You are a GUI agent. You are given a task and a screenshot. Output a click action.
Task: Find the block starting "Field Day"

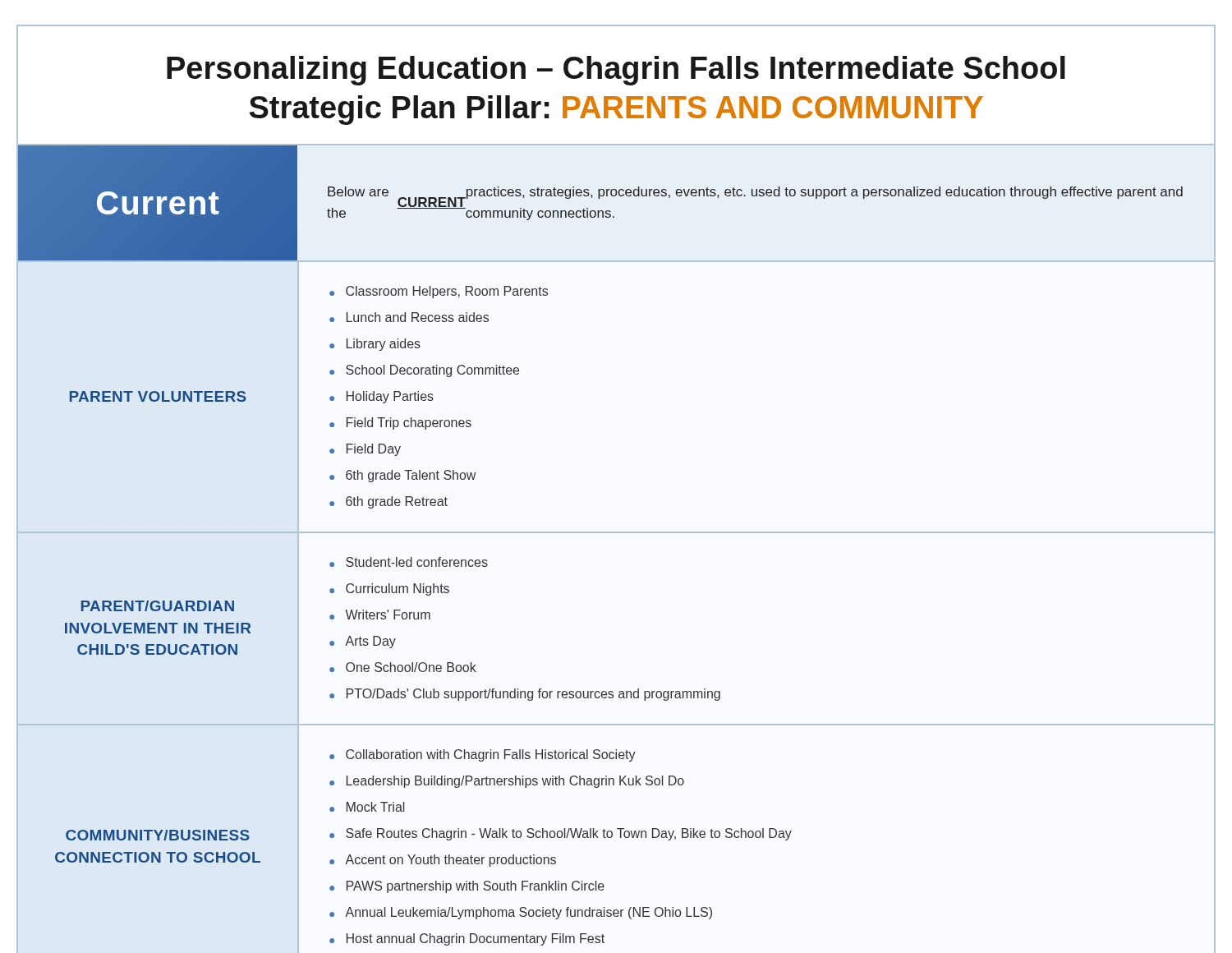pos(373,449)
